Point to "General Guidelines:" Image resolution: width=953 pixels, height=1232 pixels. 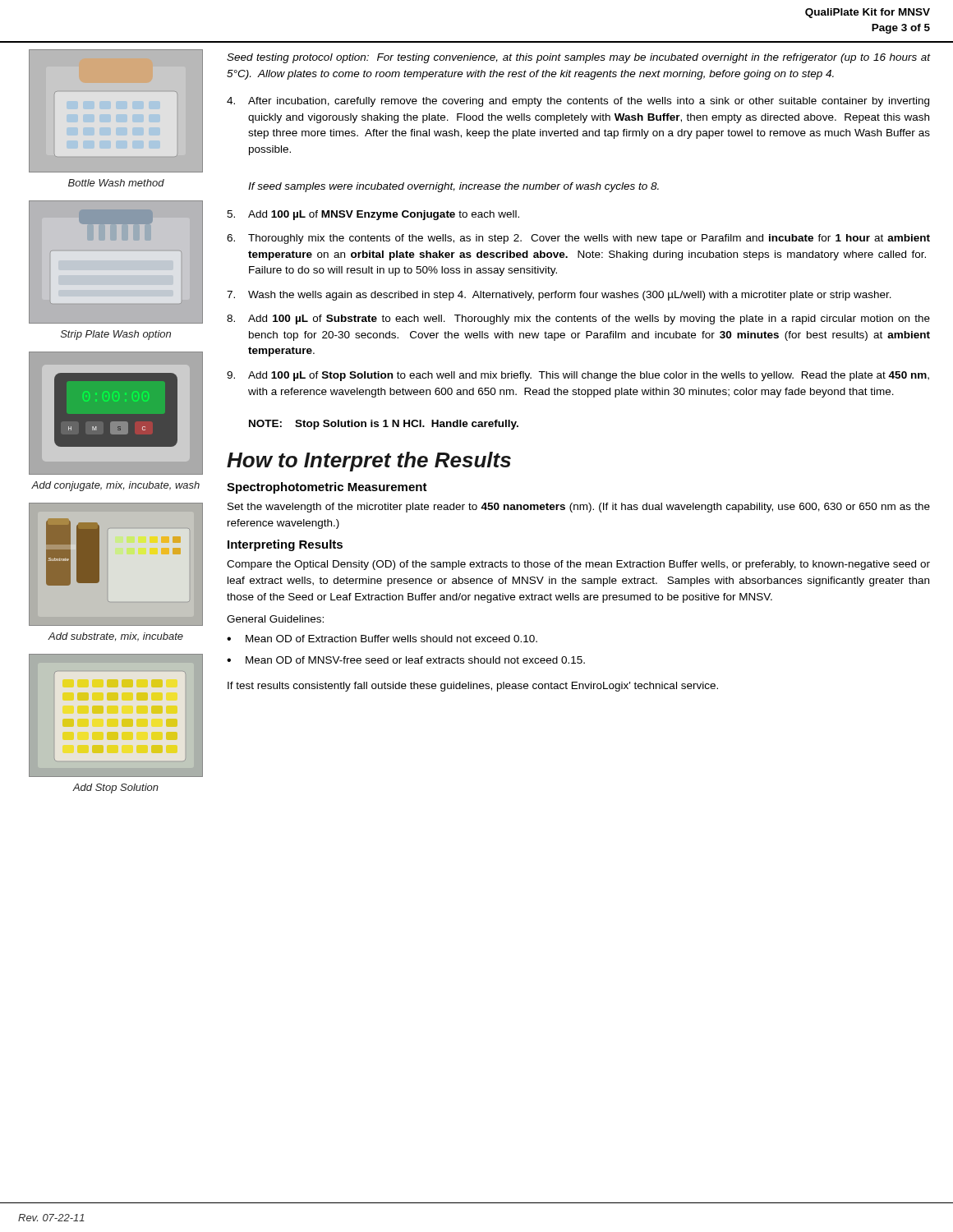(276, 619)
